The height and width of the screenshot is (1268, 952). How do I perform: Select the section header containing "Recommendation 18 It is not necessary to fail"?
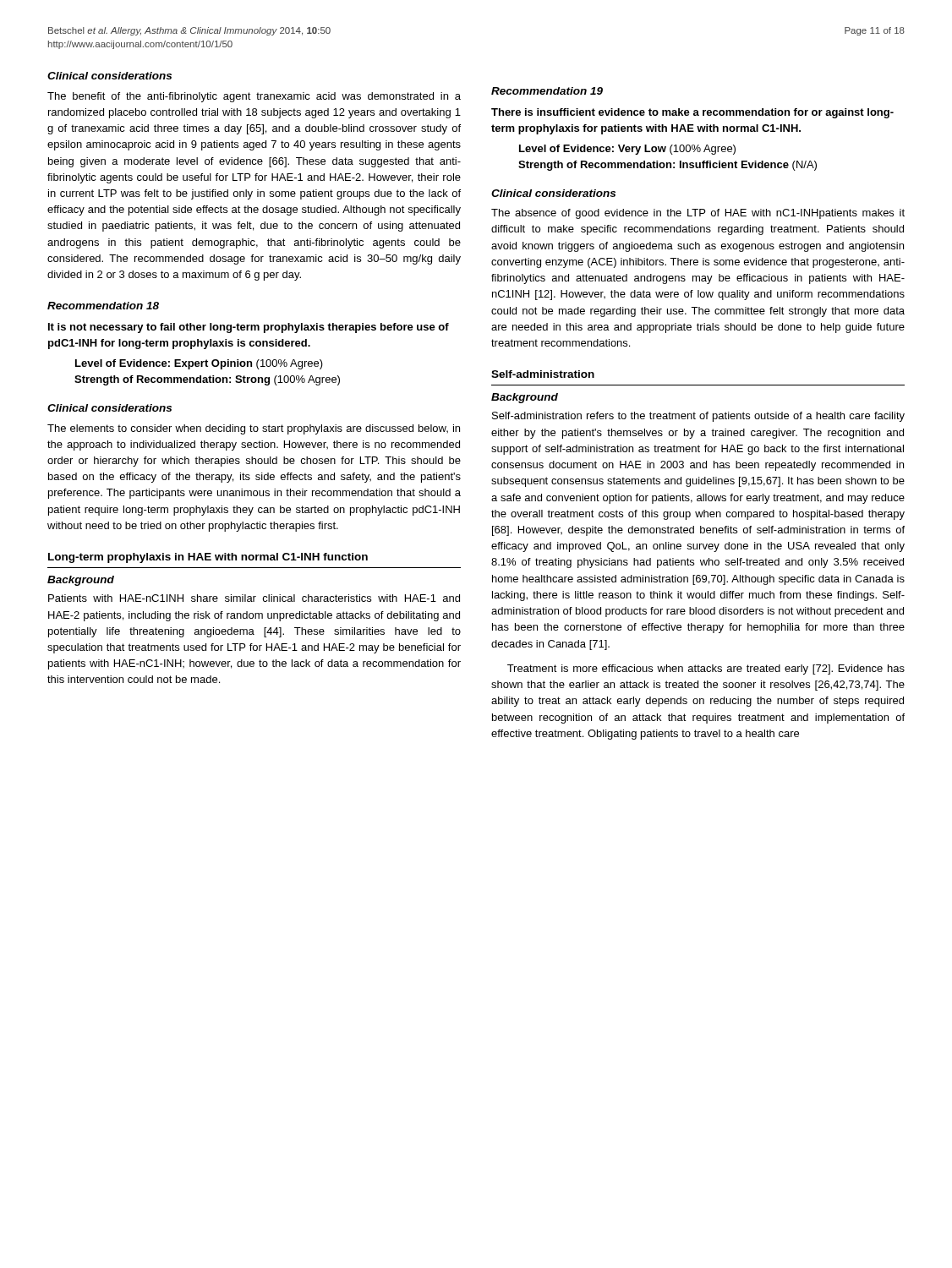point(254,343)
